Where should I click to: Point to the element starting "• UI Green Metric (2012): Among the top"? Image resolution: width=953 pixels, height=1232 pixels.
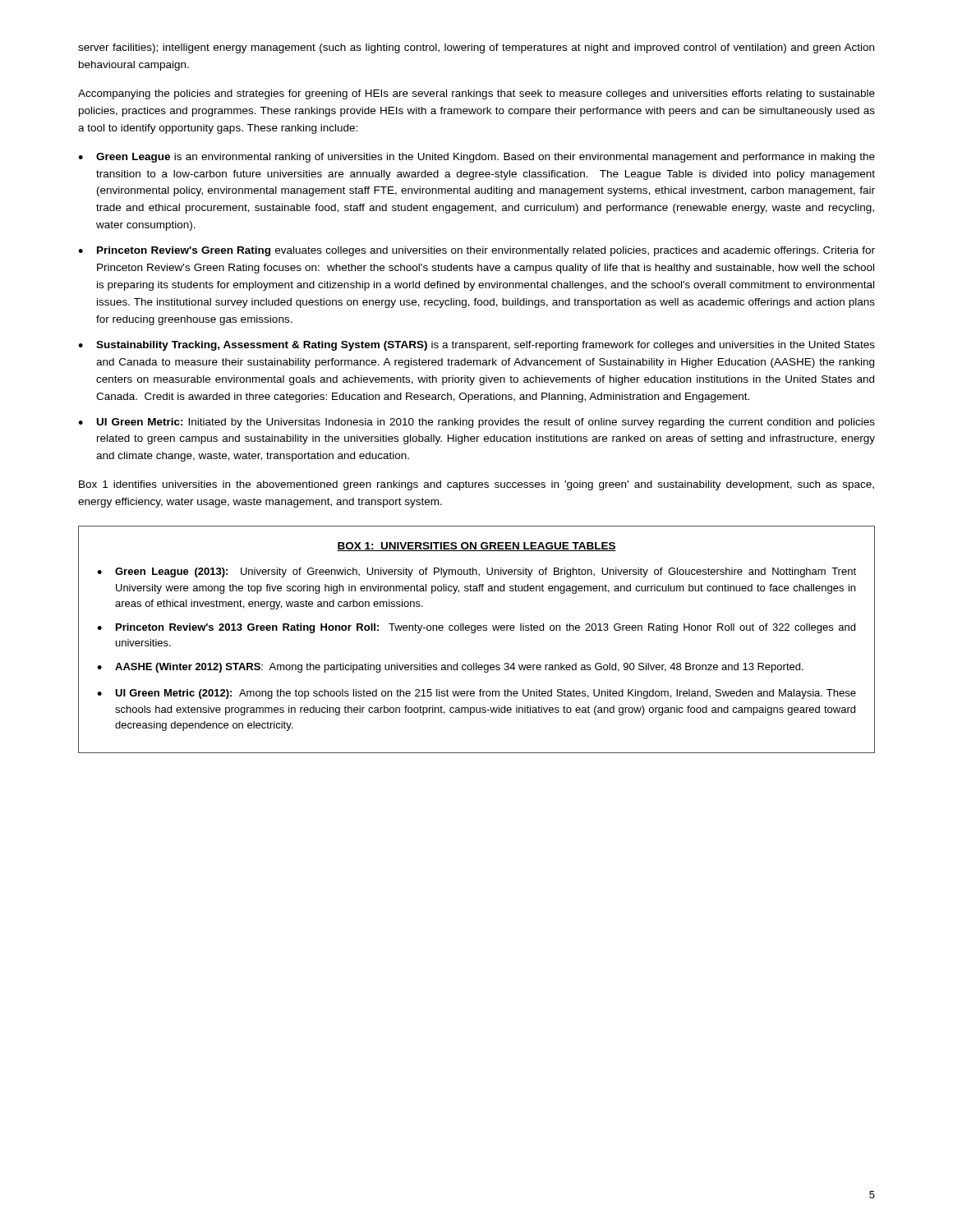[x=476, y=709]
